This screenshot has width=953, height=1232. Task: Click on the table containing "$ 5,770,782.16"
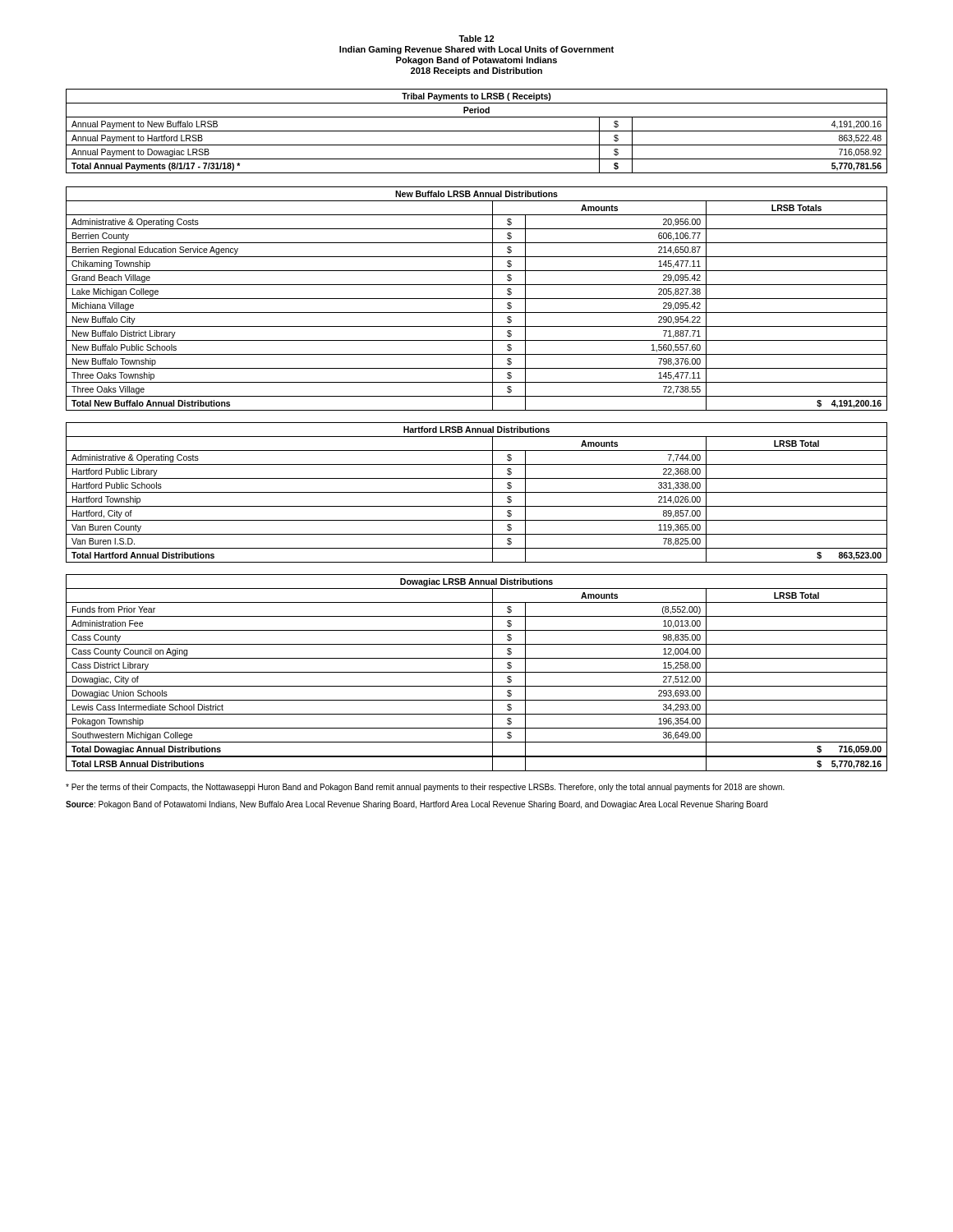coord(476,673)
